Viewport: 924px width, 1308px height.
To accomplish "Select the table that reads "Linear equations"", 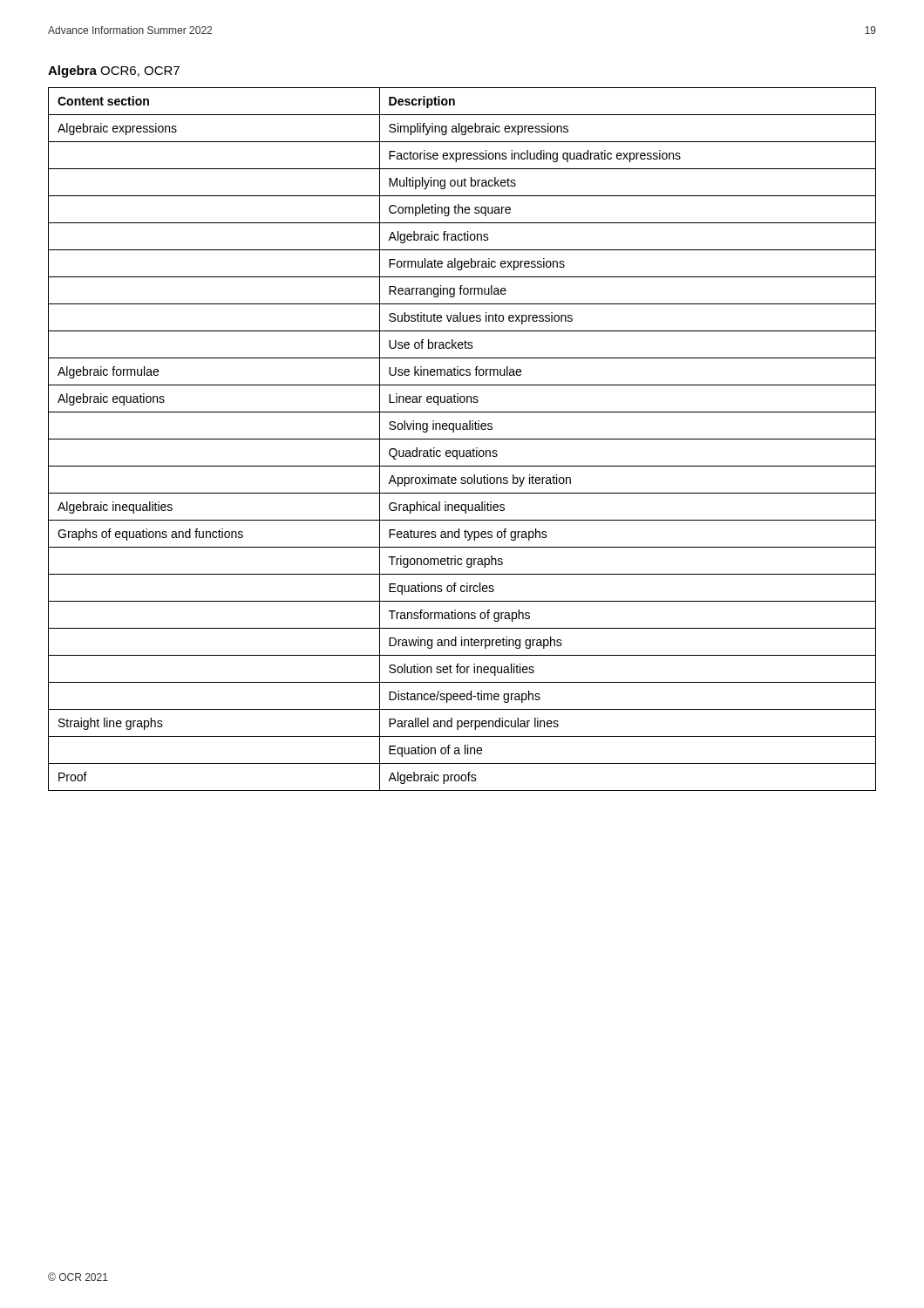I will click(462, 439).
